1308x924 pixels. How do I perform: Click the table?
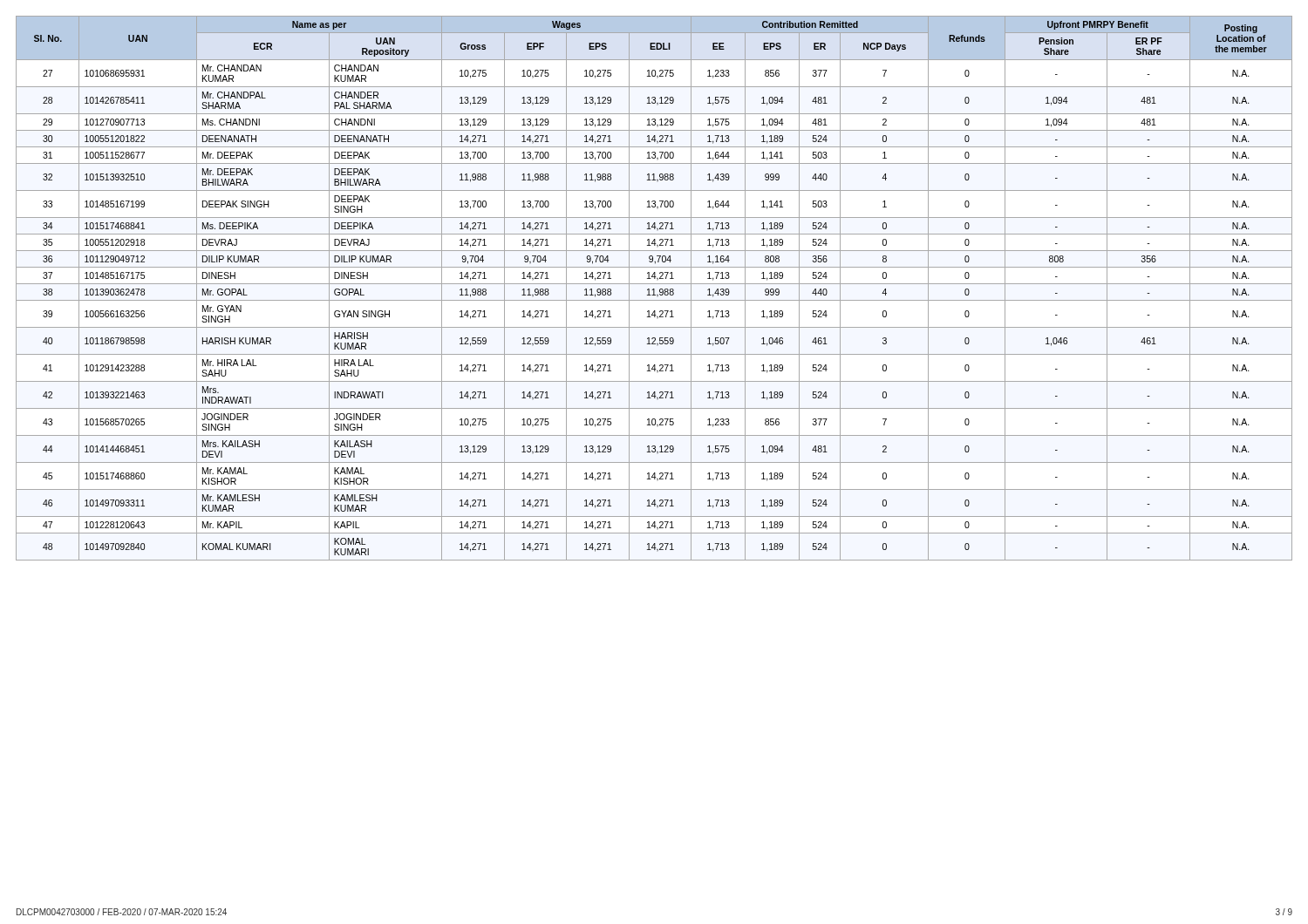[654, 288]
